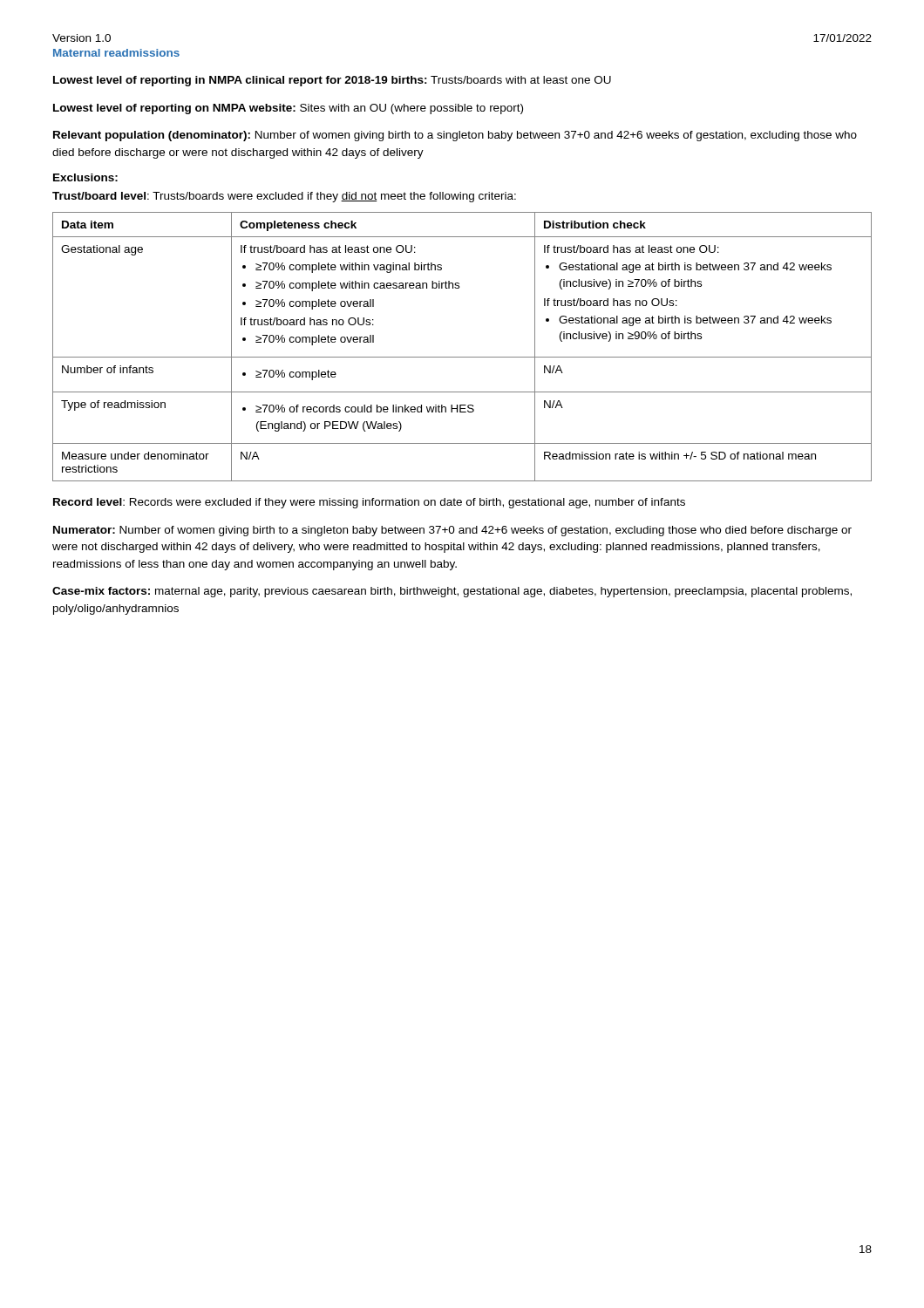
Task: Navigate to the region starting "Lowest level of reporting on"
Action: [288, 107]
